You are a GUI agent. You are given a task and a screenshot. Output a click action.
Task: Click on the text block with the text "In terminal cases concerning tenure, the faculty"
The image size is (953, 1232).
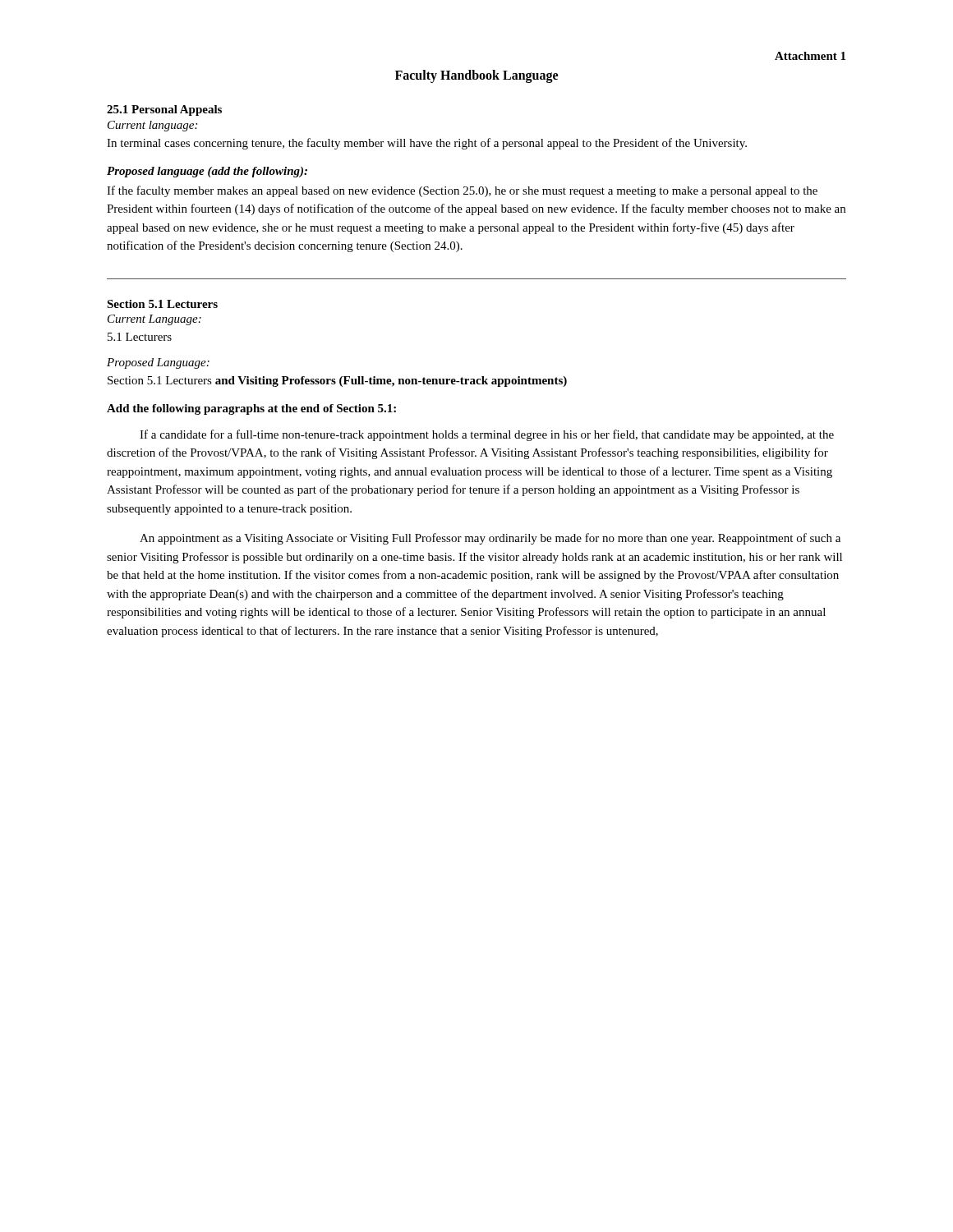pos(427,143)
